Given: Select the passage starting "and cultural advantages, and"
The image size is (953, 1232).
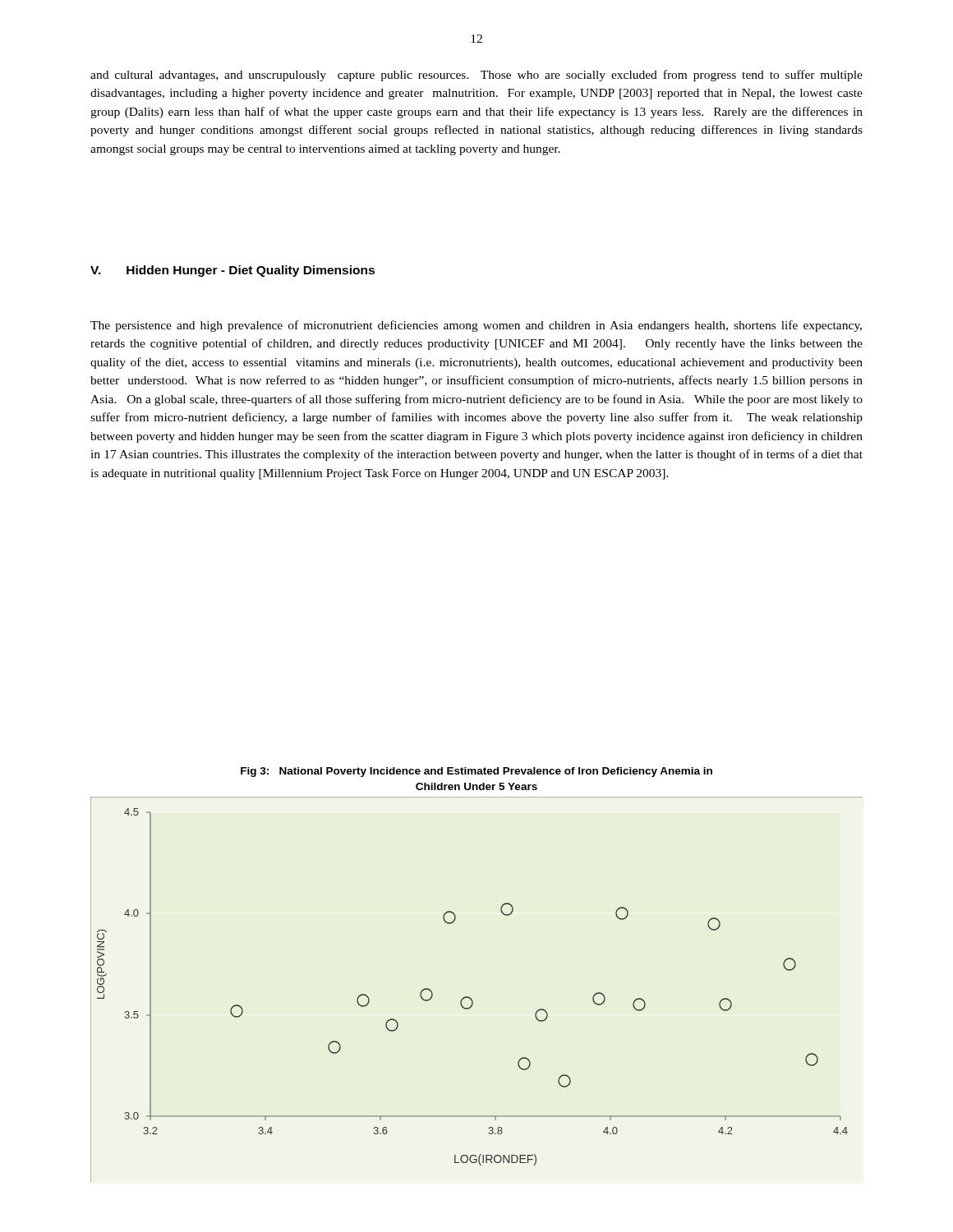Looking at the screenshot, I should pyautogui.click(x=476, y=111).
